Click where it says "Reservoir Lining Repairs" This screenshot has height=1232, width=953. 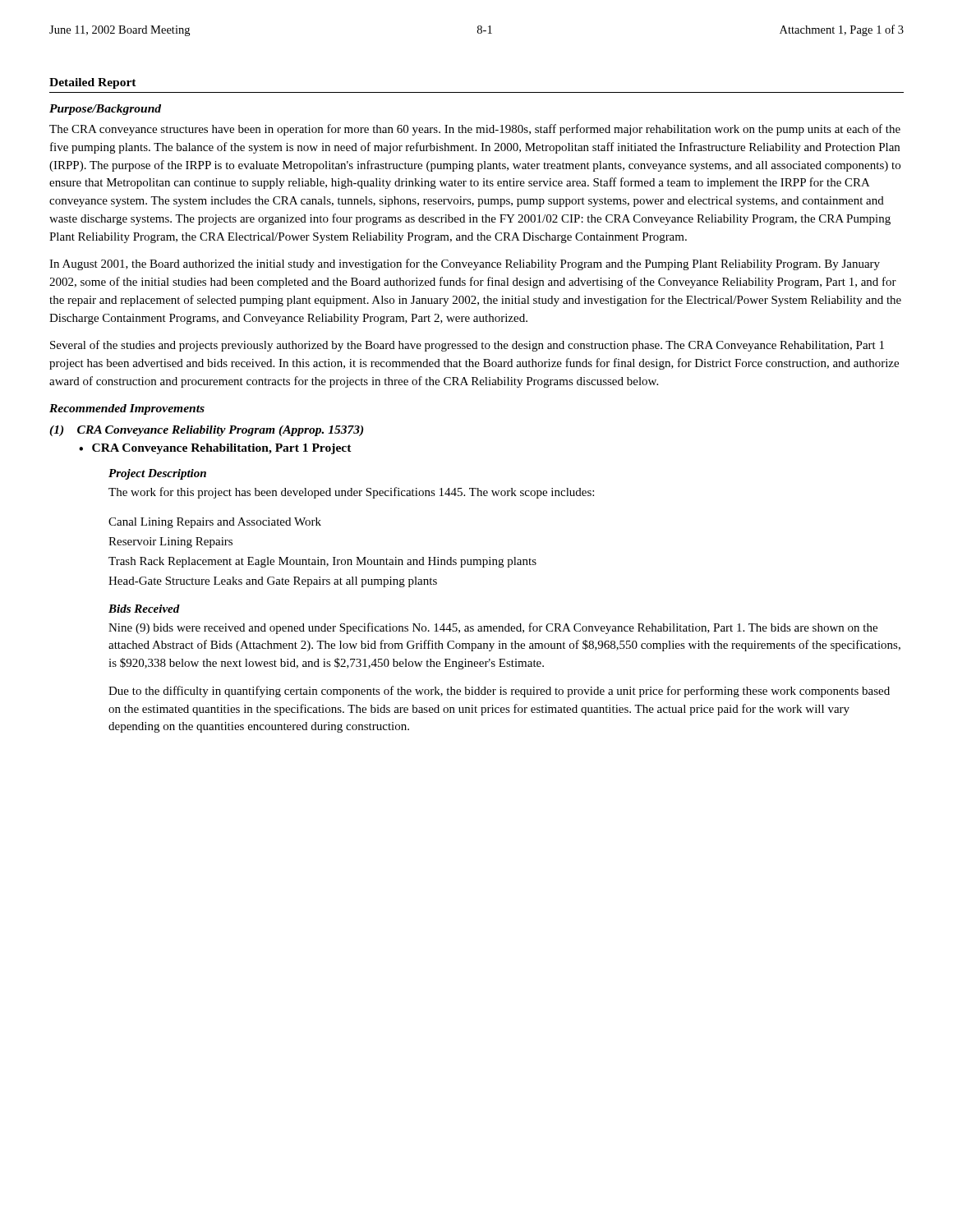[171, 541]
